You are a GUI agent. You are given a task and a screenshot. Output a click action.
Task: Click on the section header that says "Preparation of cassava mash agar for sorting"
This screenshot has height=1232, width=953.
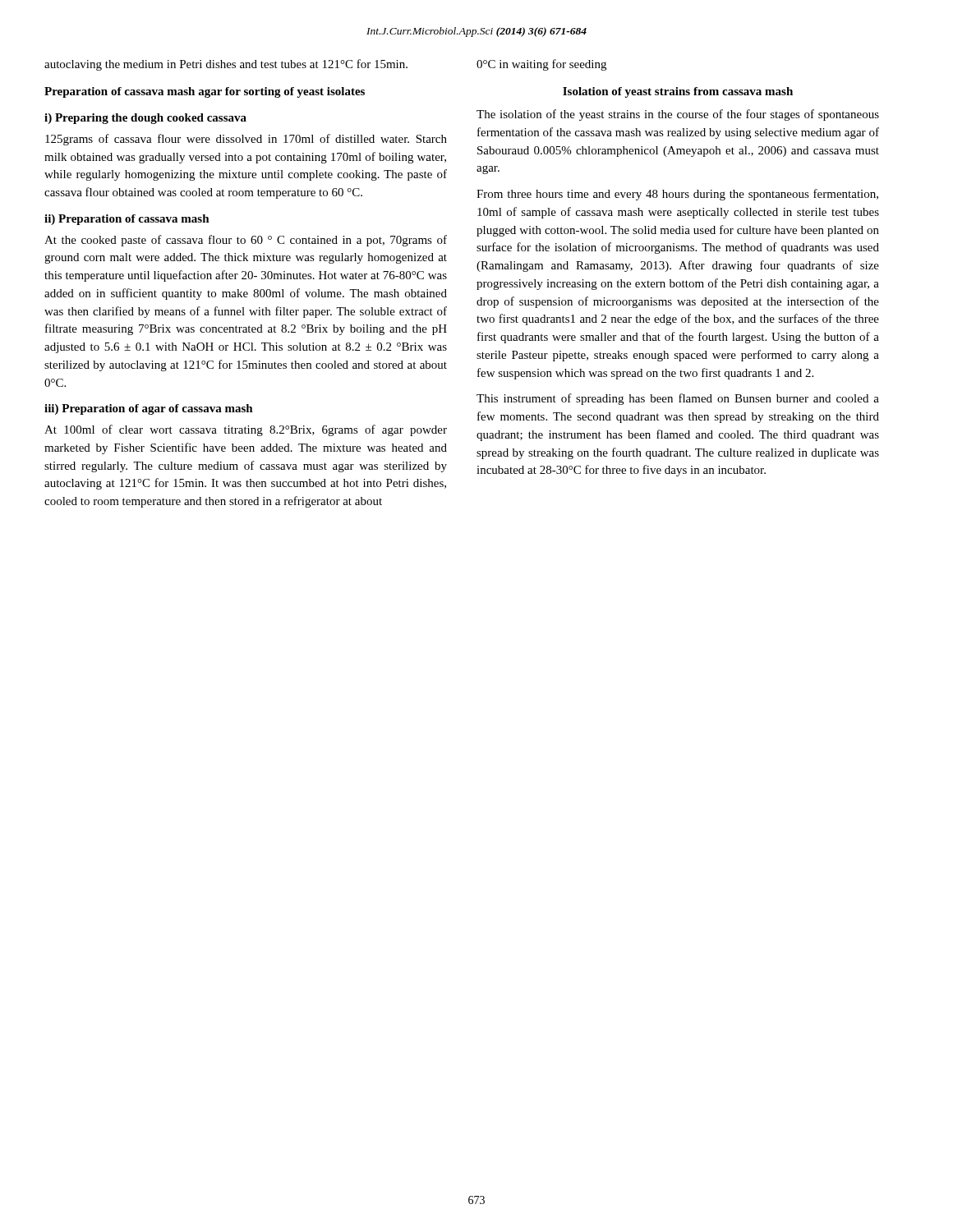[x=205, y=91]
